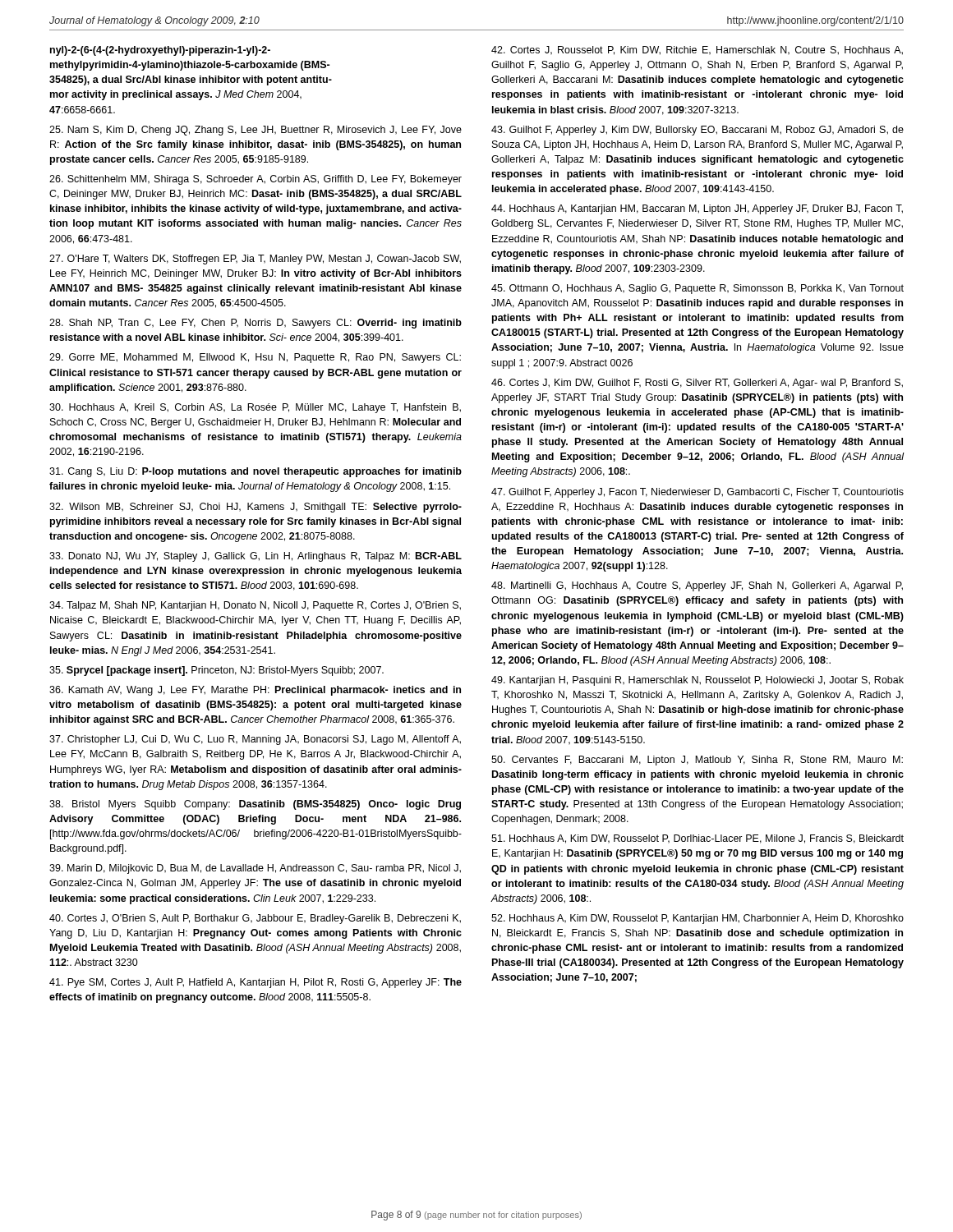The height and width of the screenshot is (1232, 953).
Task: Locate the text block that says "nyl)-2-(6-(4-(2-hydroxyethyl)-piperazin-1-yl)-2- methylpyrimidin-4-ylamino)thiazole-5-carboxamide (BMS- 354825), a dual Src/Abl"
Action: pos(191,80)
